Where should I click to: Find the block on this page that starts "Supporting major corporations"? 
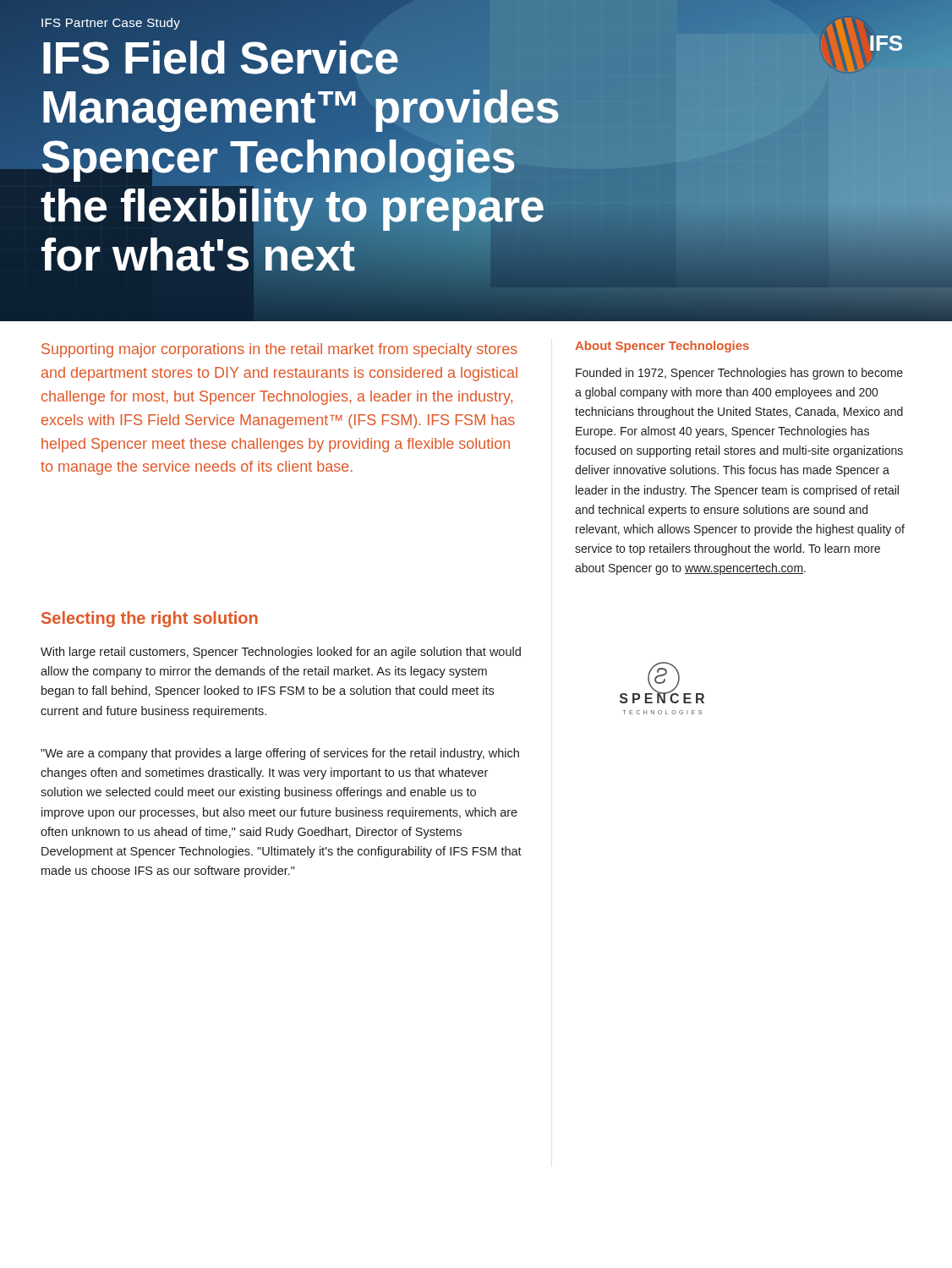(x=282, y=409)
